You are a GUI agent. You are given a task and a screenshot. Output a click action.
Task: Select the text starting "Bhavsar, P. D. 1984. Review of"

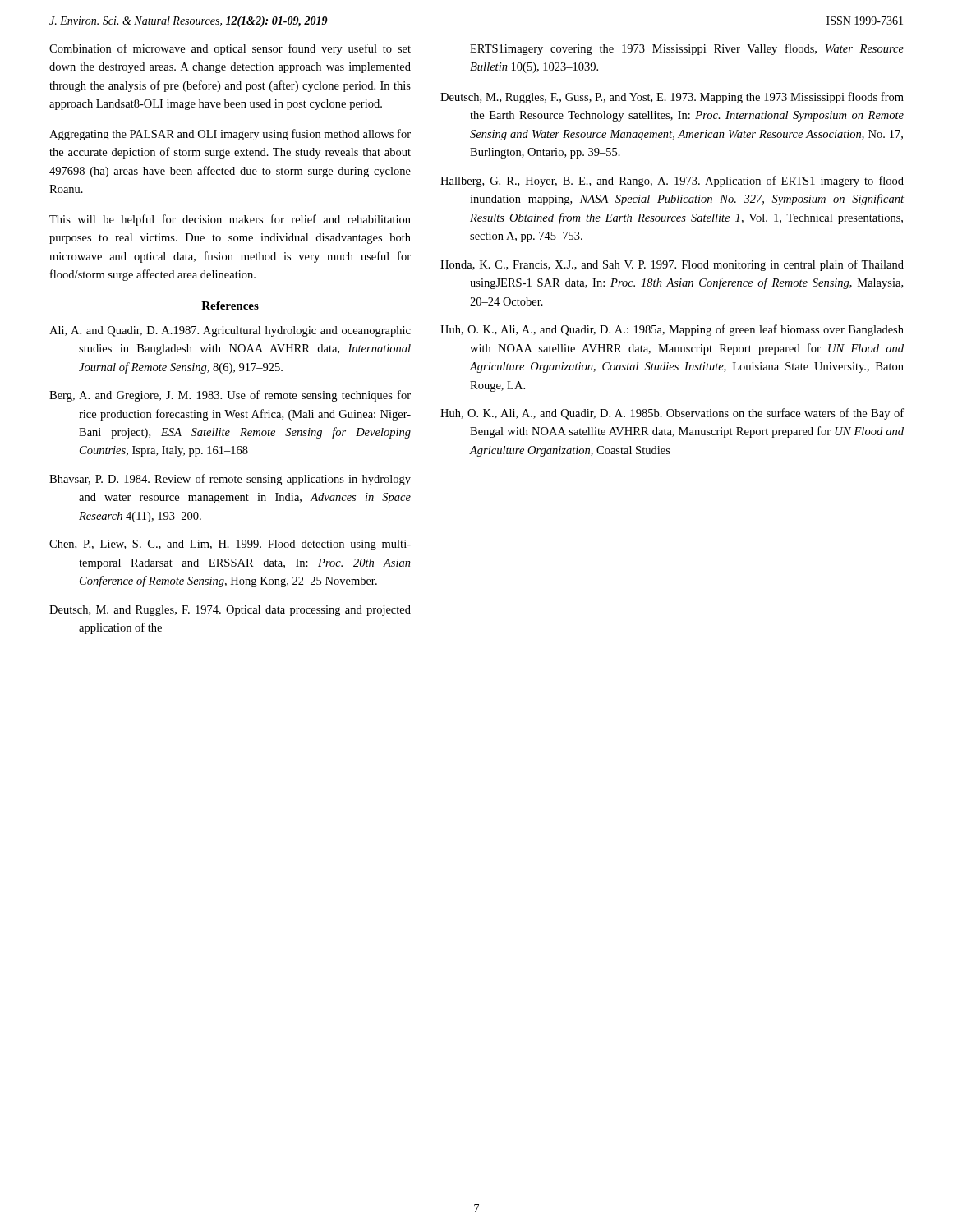[x=230, y=497]
